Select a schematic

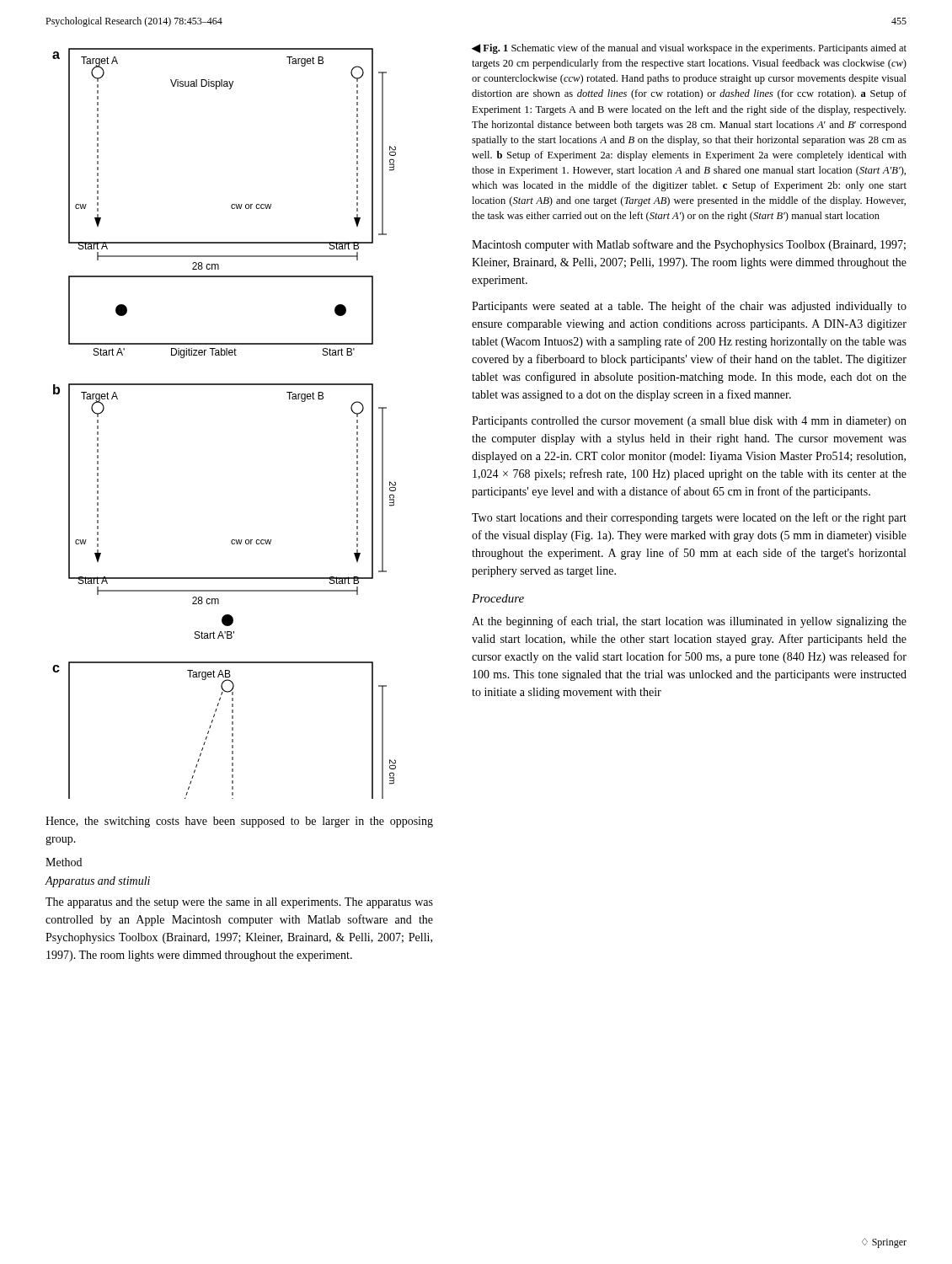point(231,420)
